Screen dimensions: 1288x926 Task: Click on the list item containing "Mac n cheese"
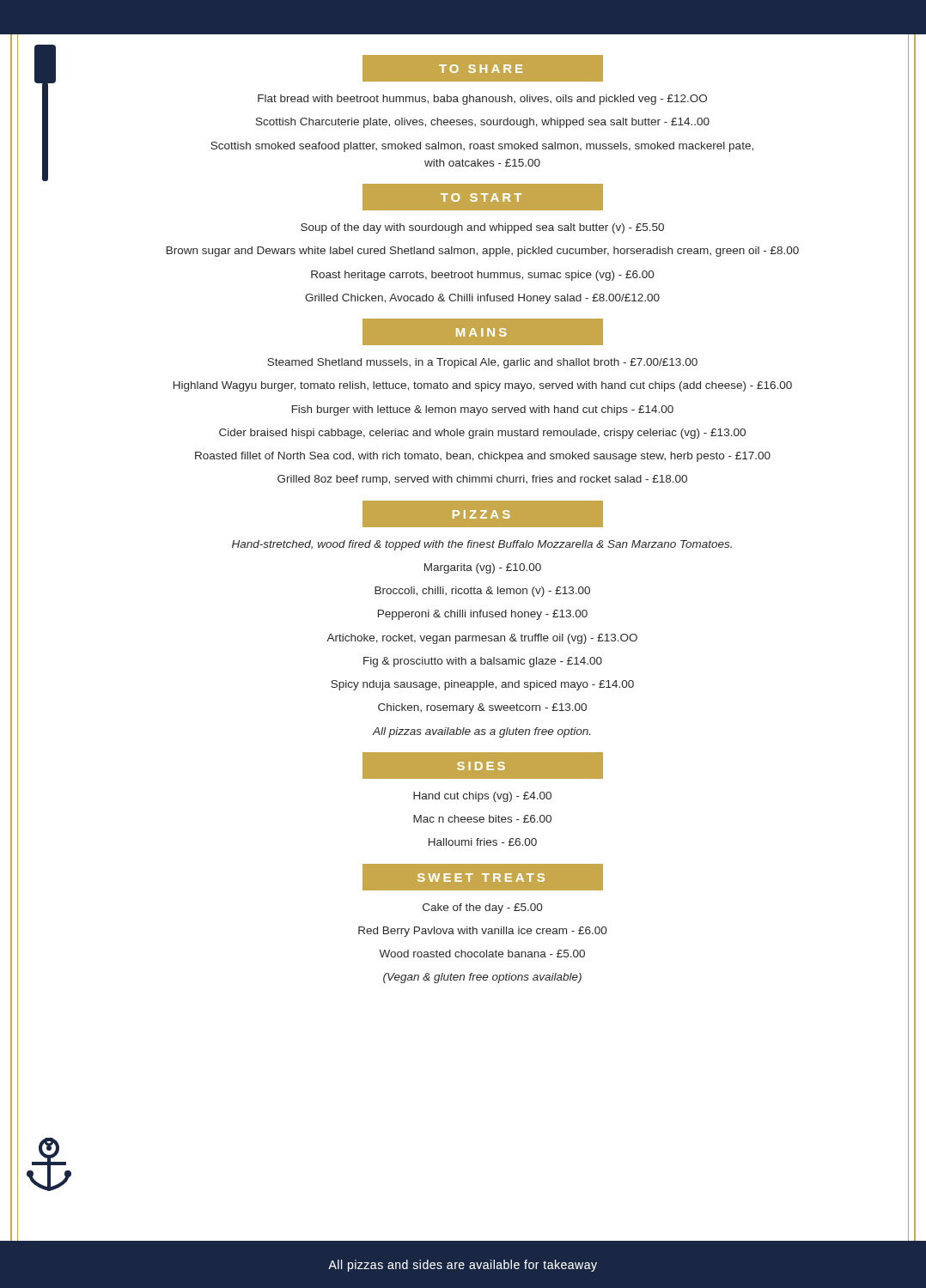[x=482, y=819]
